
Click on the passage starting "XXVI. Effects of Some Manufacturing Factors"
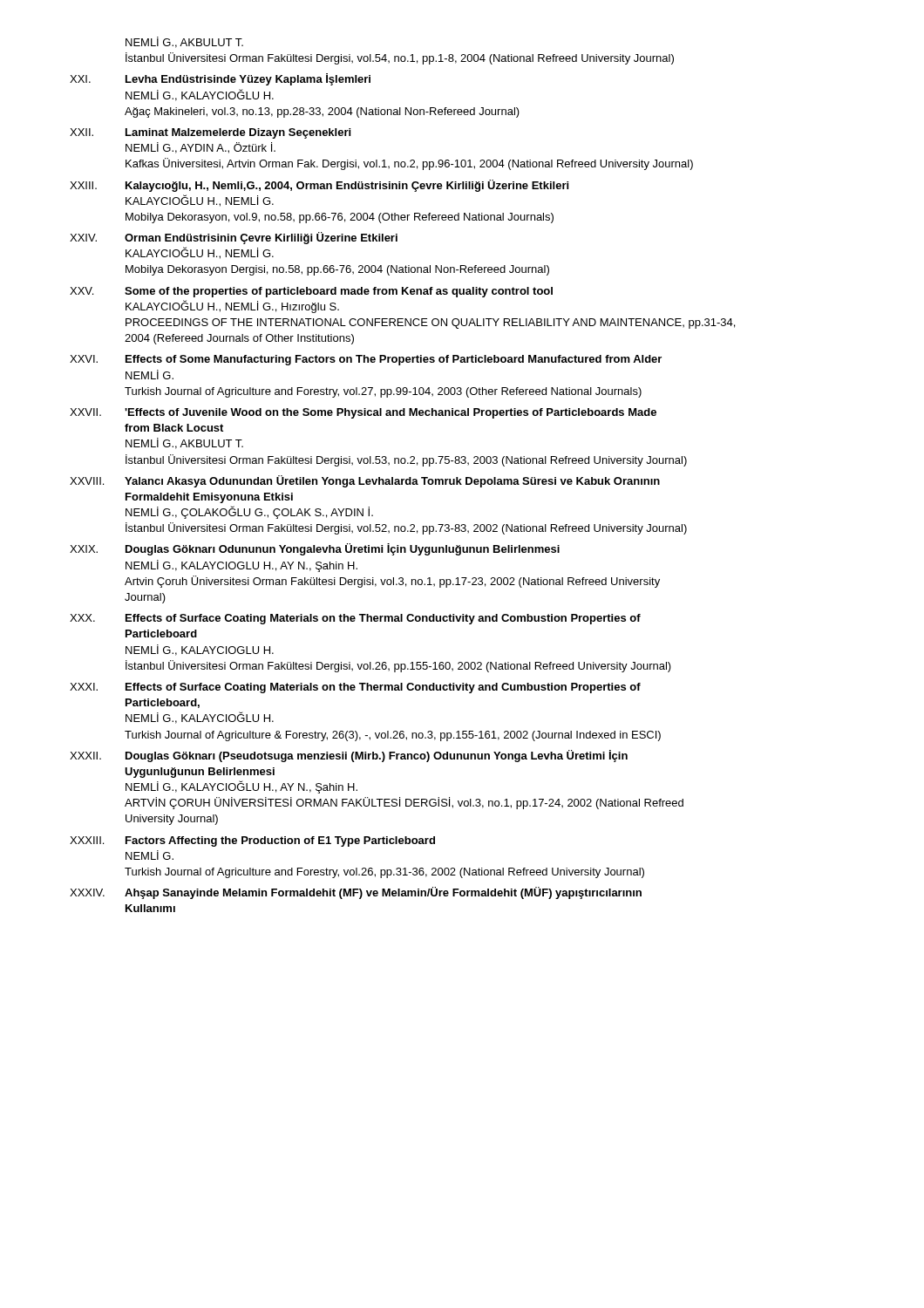(466, 376)
